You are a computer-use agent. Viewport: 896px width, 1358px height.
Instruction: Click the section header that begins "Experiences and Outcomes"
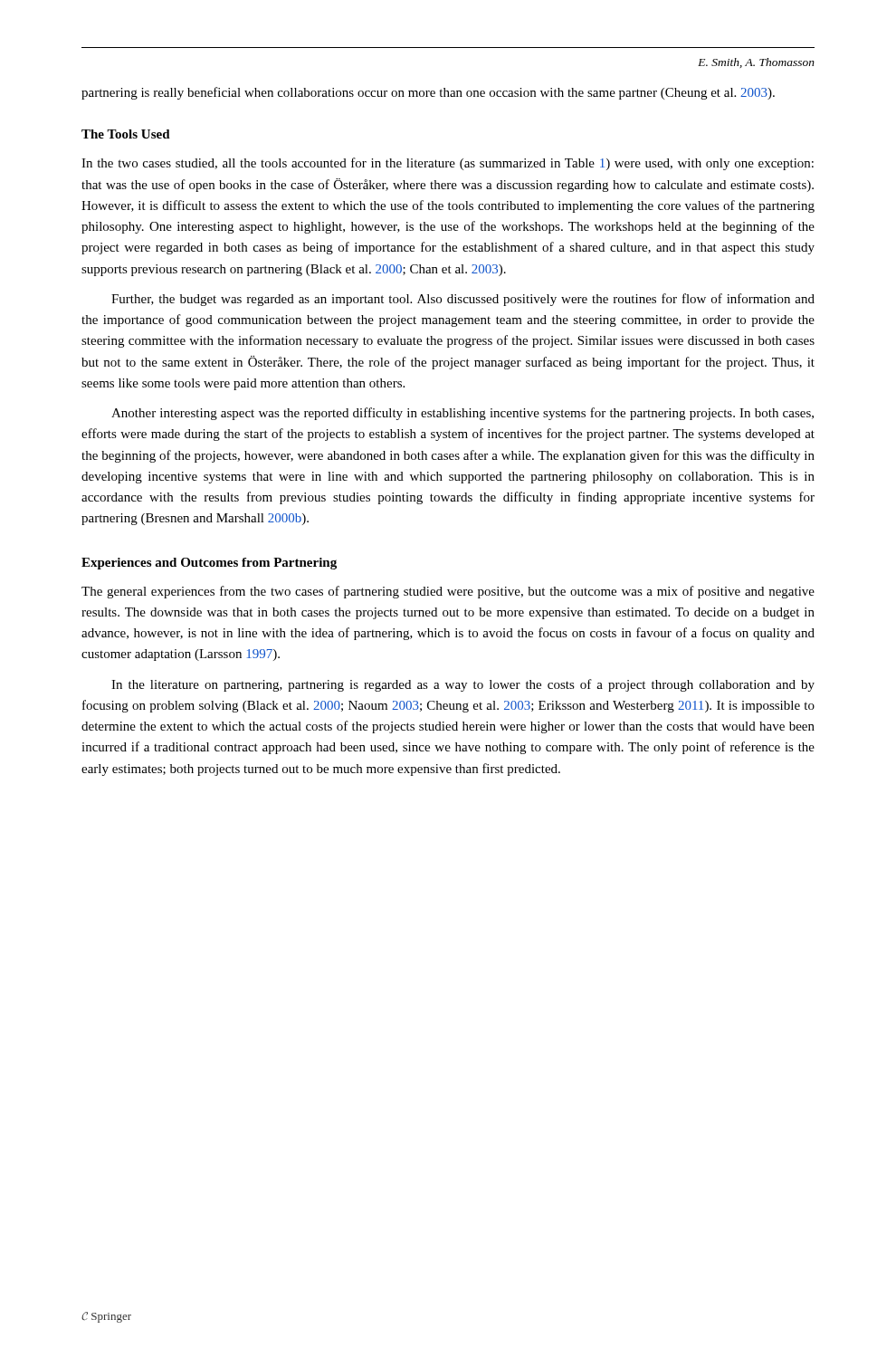coord(209,562)
